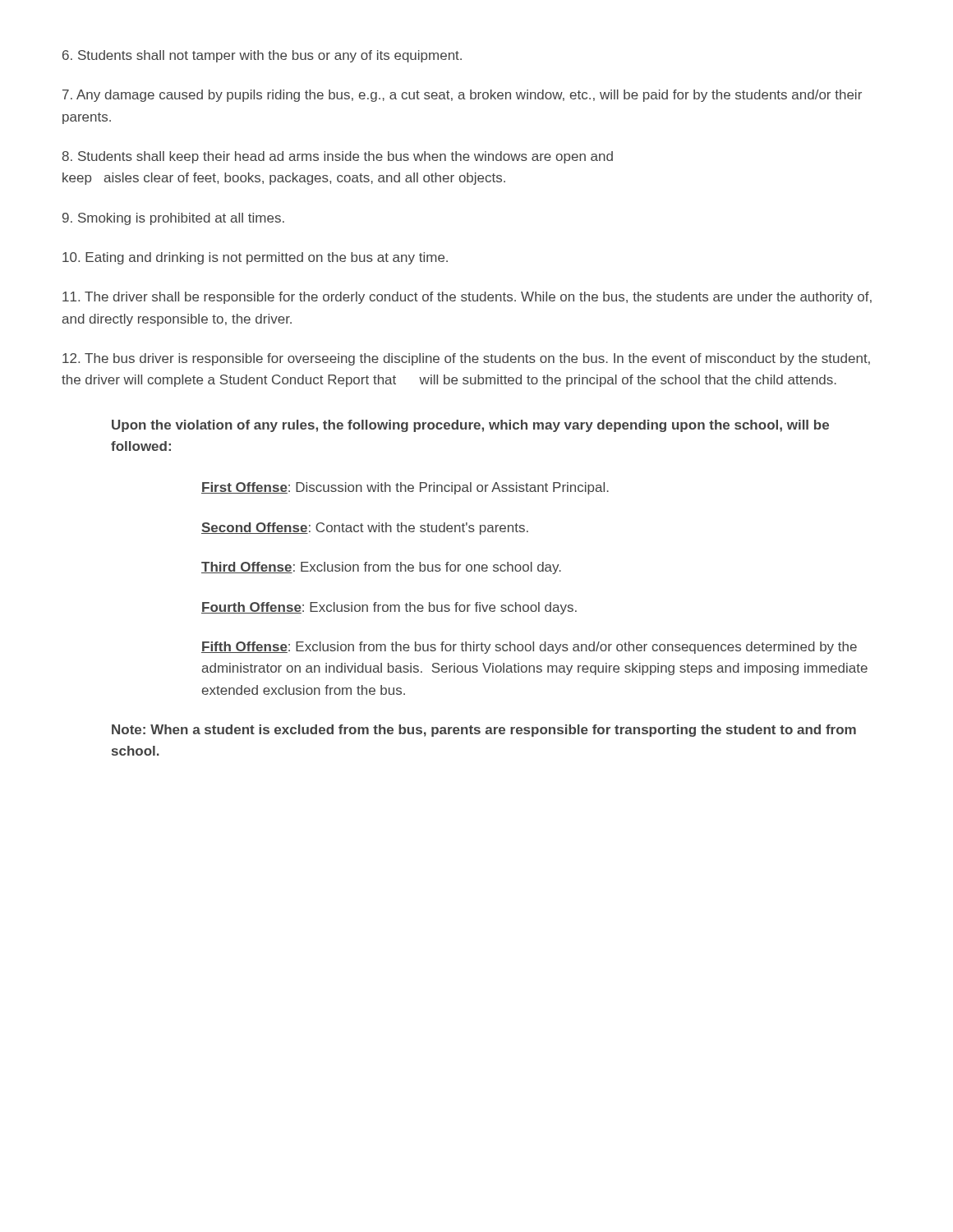Select the passage starting "10. Eating and drinking is"
This screenshot has height=1232, width=953.
tap(255, 258)
